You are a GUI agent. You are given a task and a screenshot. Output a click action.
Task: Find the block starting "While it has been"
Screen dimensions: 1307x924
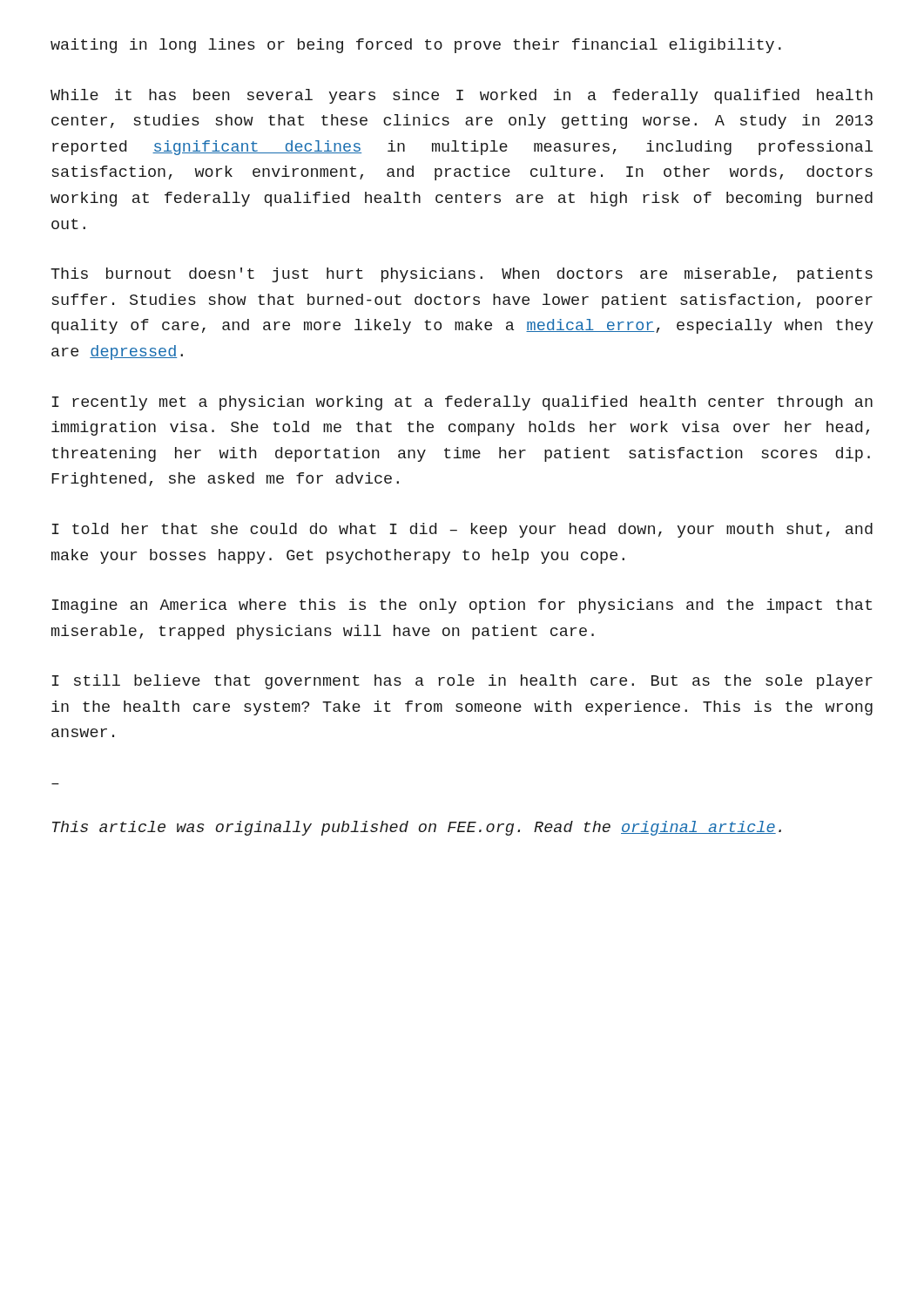pyautogui.click(x=462, y=160)
